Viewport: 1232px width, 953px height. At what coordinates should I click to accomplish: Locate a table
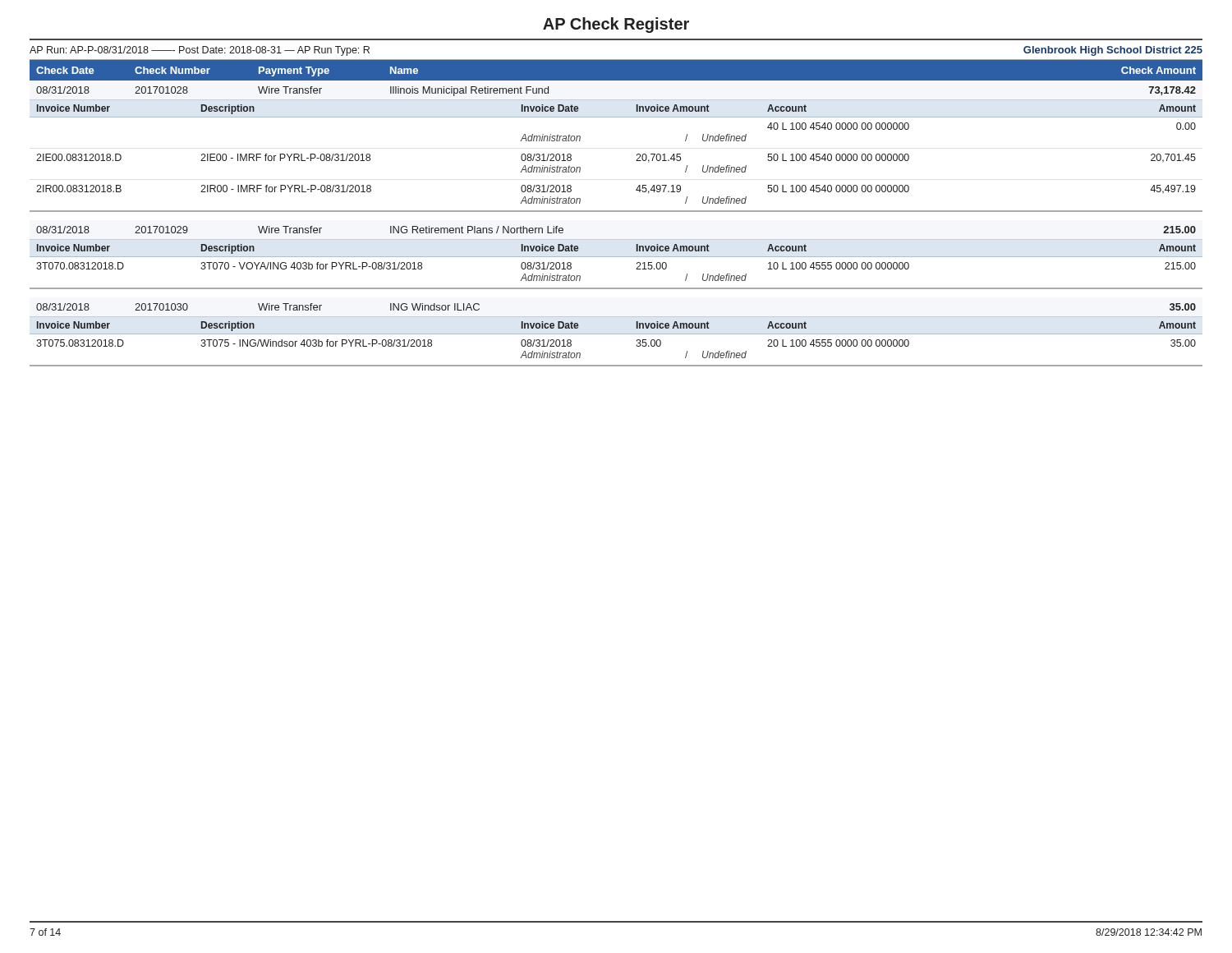point(616,213)
